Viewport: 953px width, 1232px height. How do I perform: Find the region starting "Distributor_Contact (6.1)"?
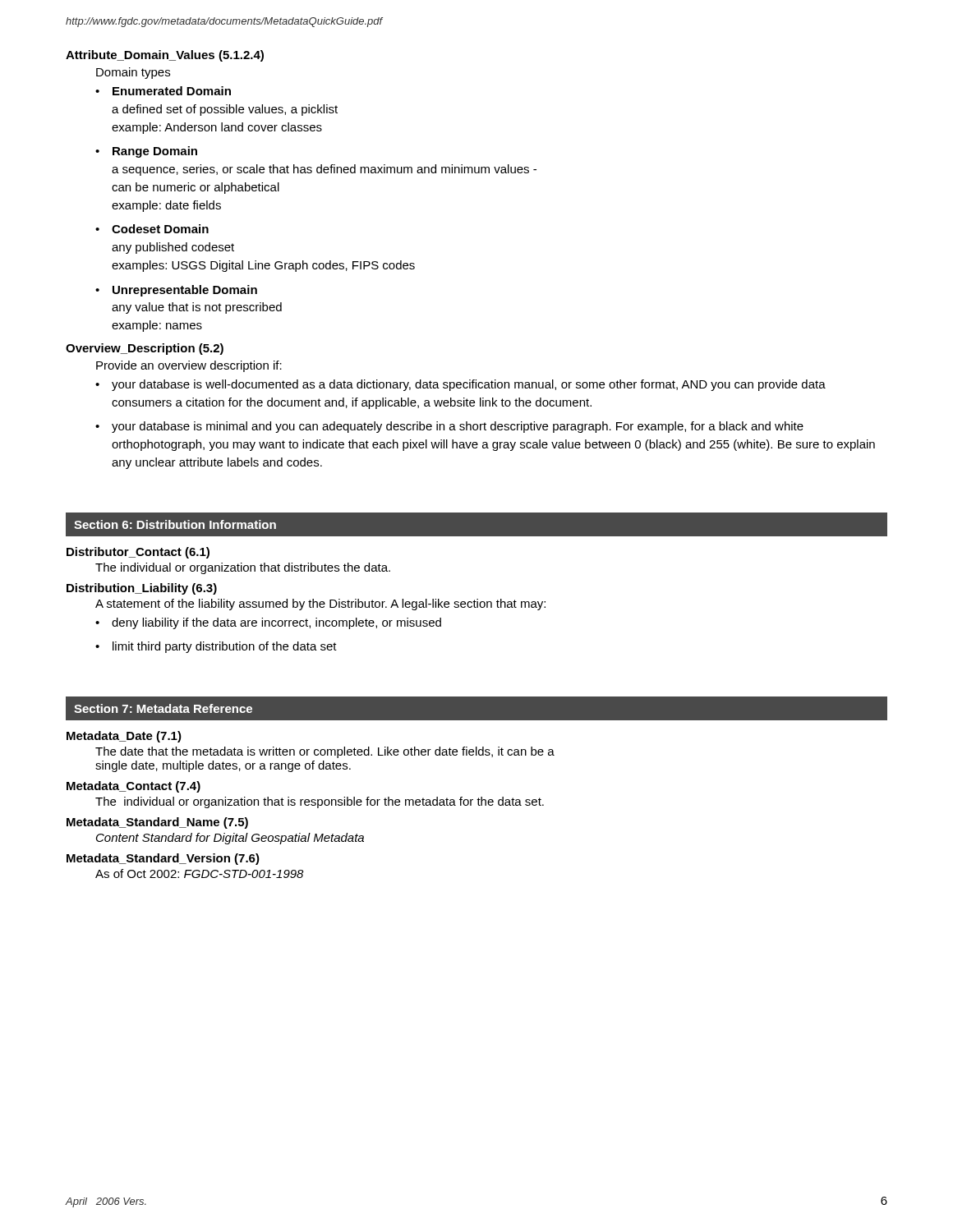[x=138, y=551]
